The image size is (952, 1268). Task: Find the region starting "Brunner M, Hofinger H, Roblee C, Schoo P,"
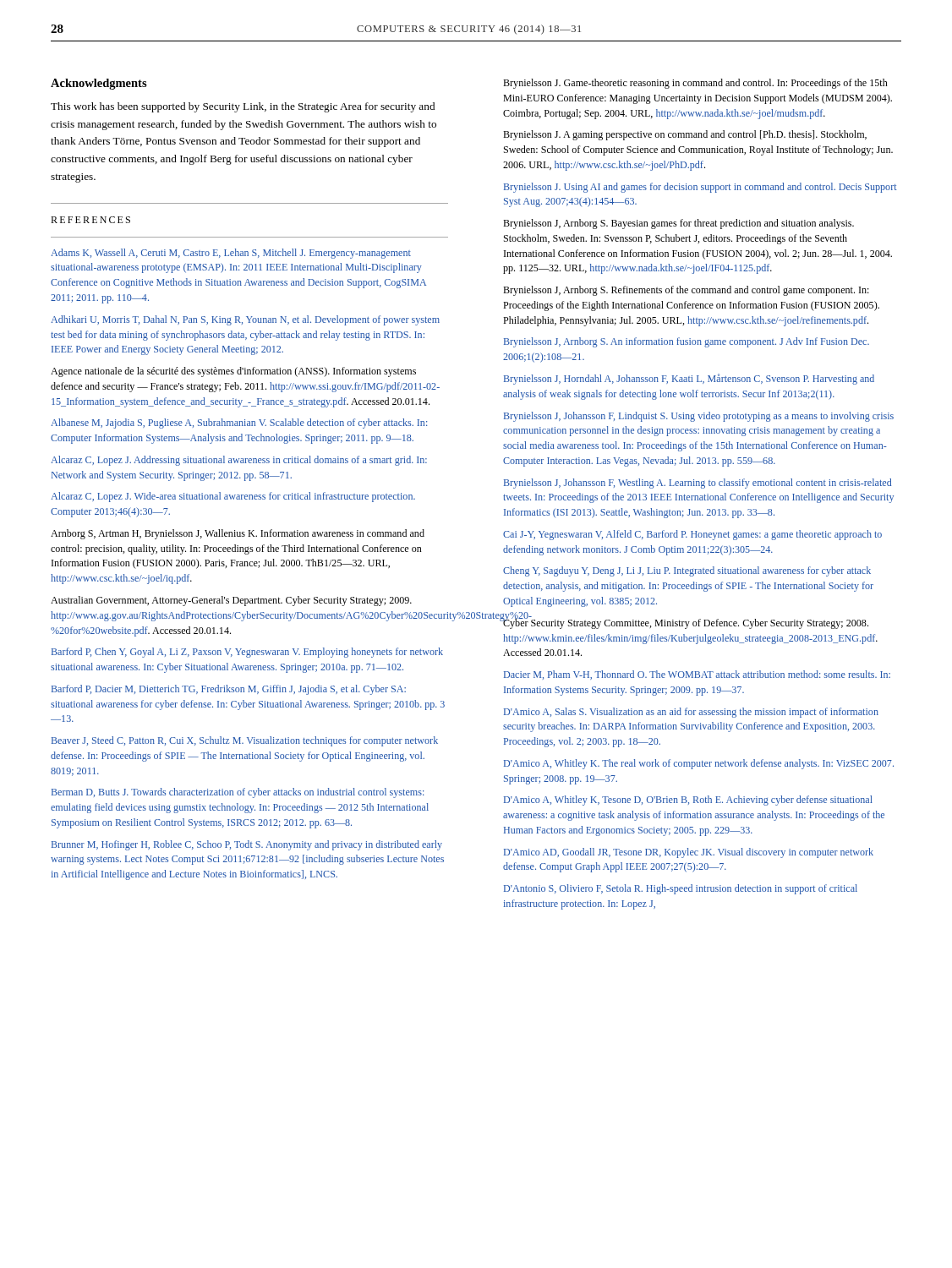click(x=247, y=859)
